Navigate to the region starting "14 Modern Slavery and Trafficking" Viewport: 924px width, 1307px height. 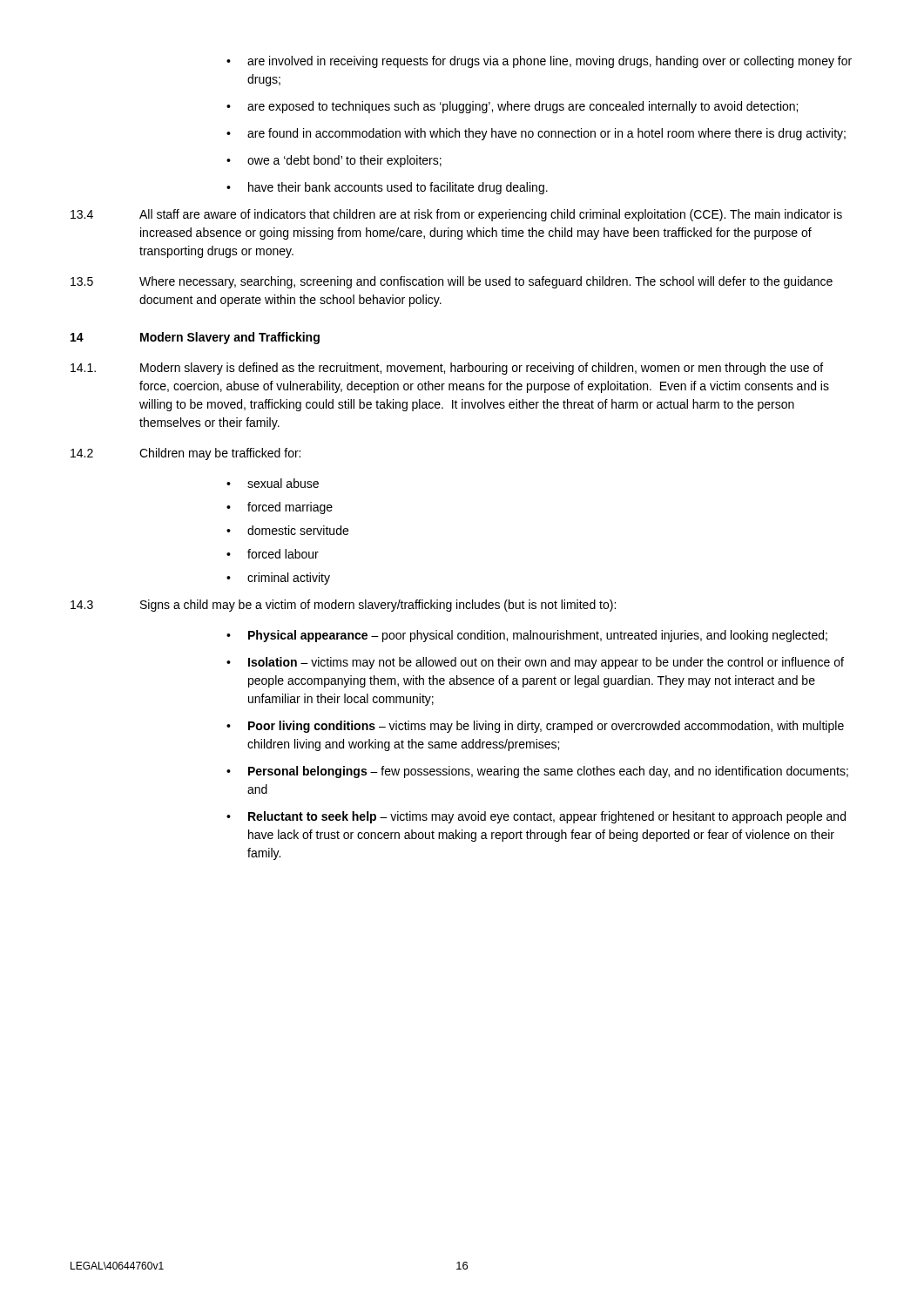point(195,338)
